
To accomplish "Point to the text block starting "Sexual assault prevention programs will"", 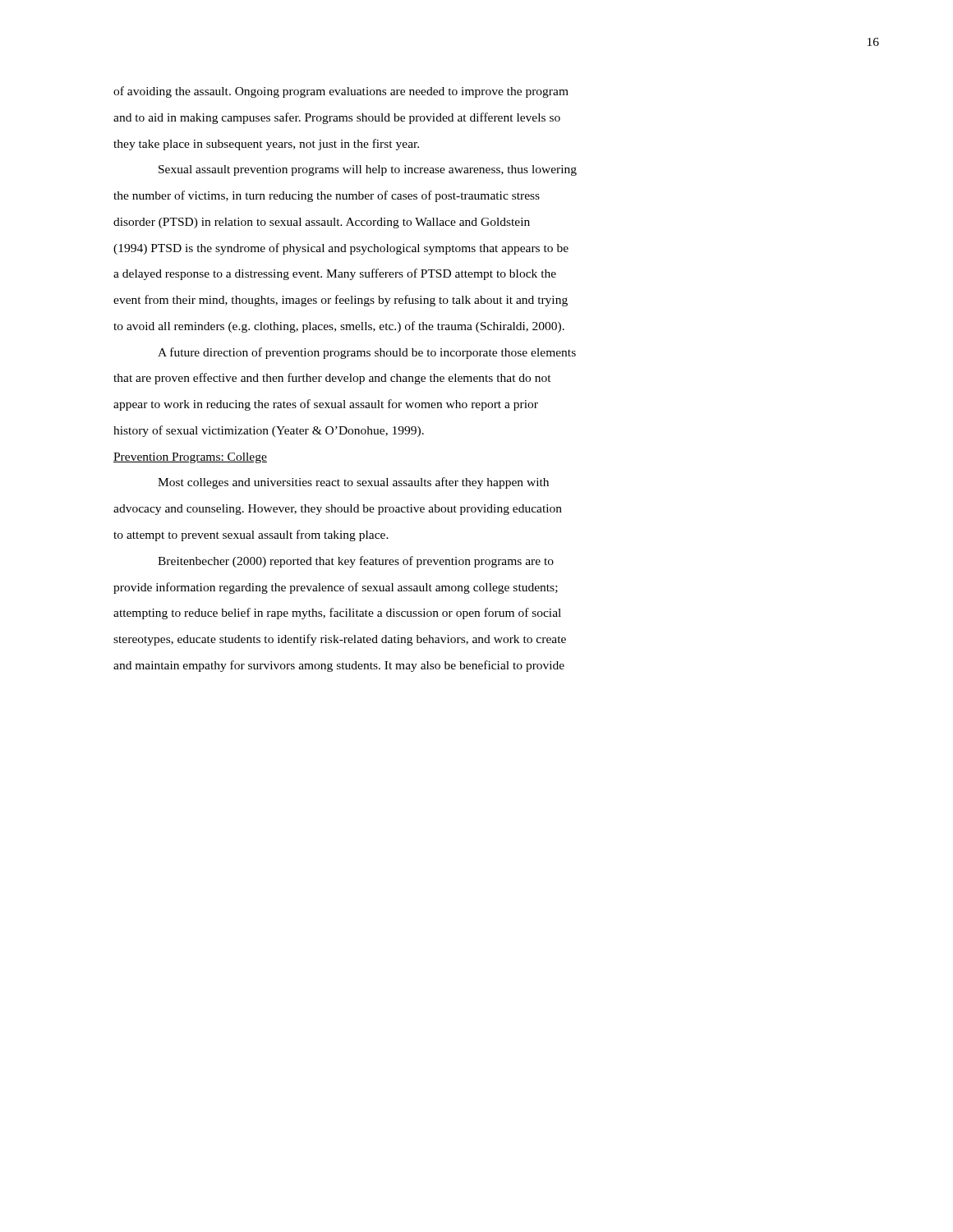I will 476,248.
